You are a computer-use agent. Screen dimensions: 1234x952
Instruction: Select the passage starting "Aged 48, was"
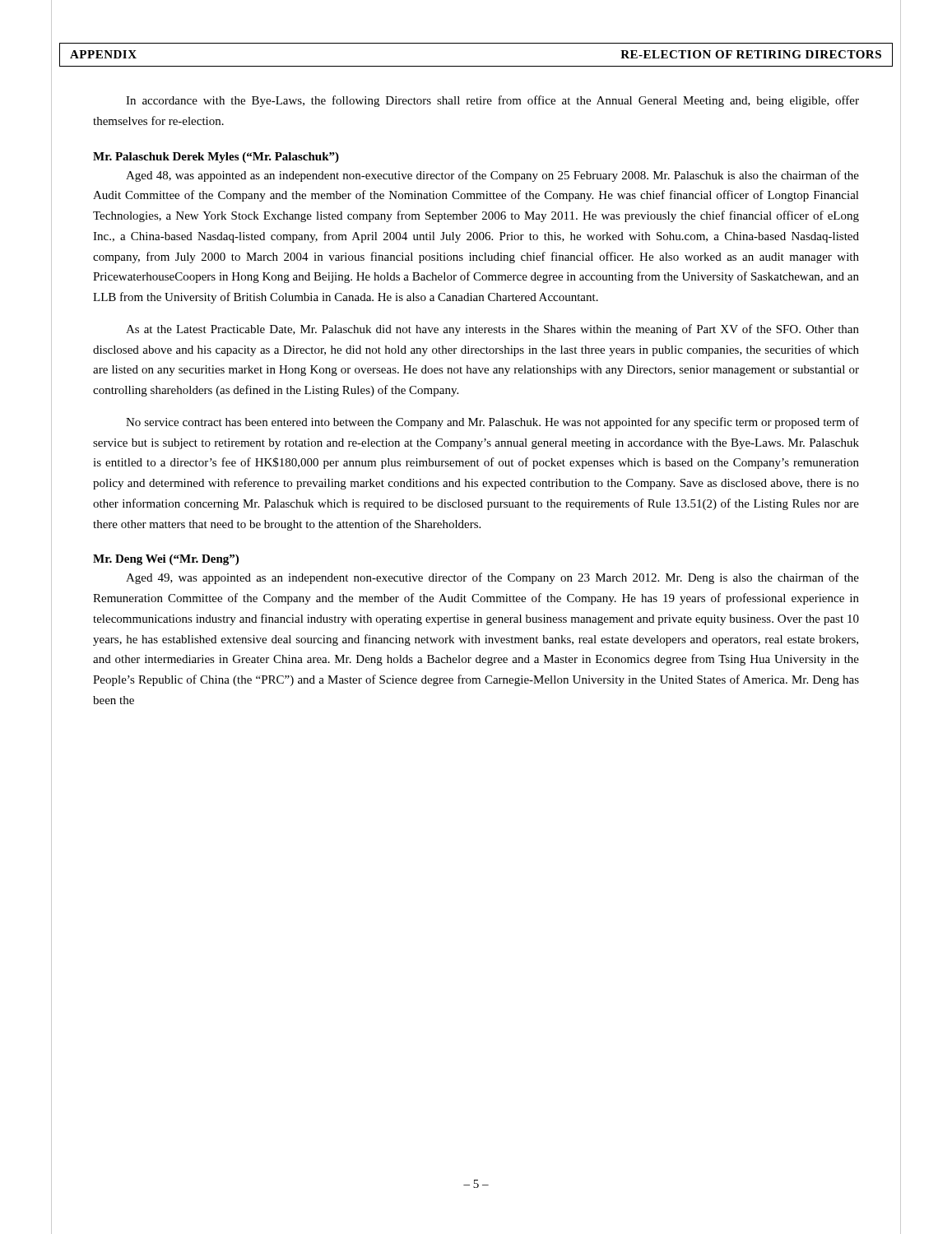476,236
